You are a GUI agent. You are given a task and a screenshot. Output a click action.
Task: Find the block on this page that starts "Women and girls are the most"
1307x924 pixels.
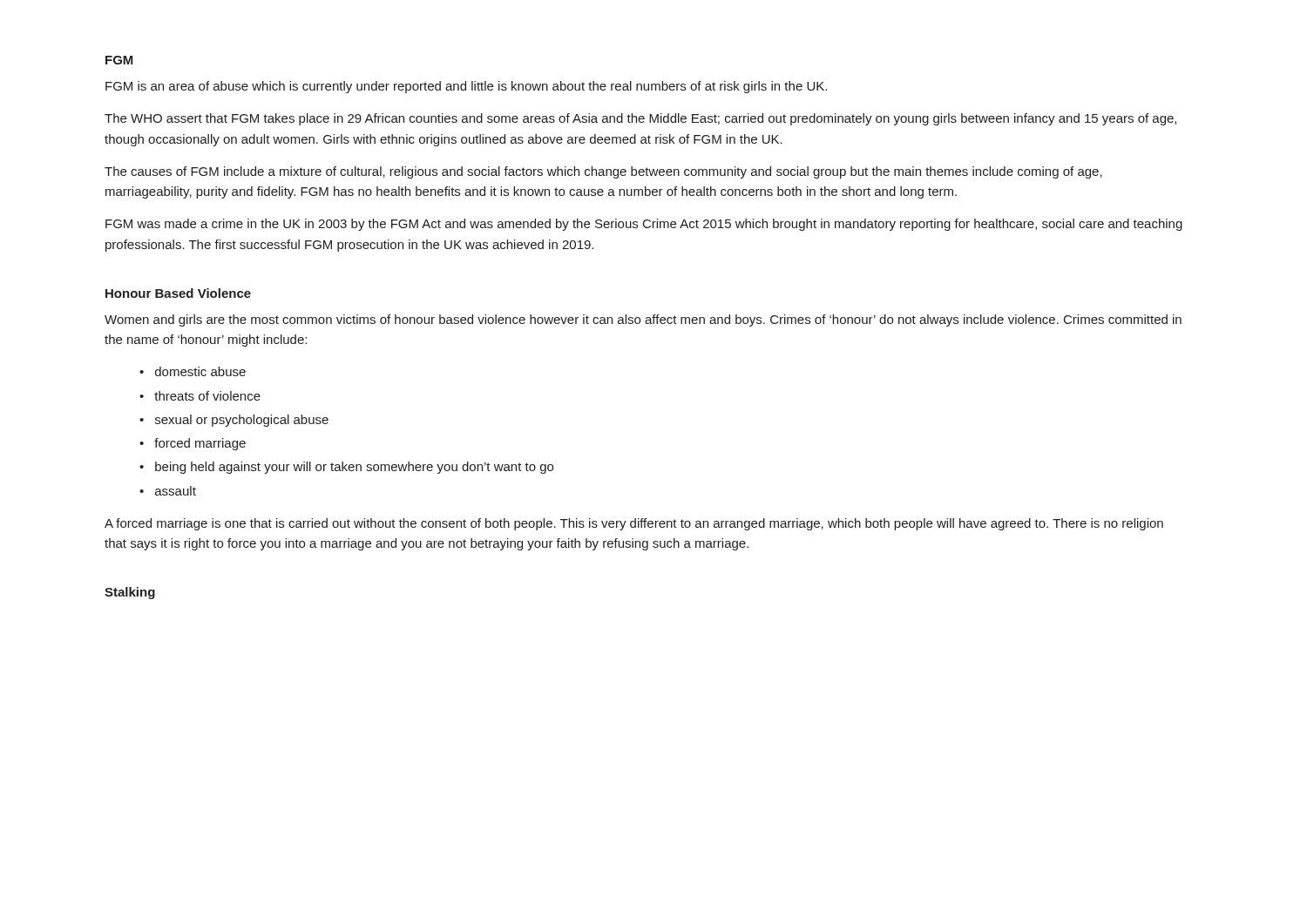coord(643,329)
